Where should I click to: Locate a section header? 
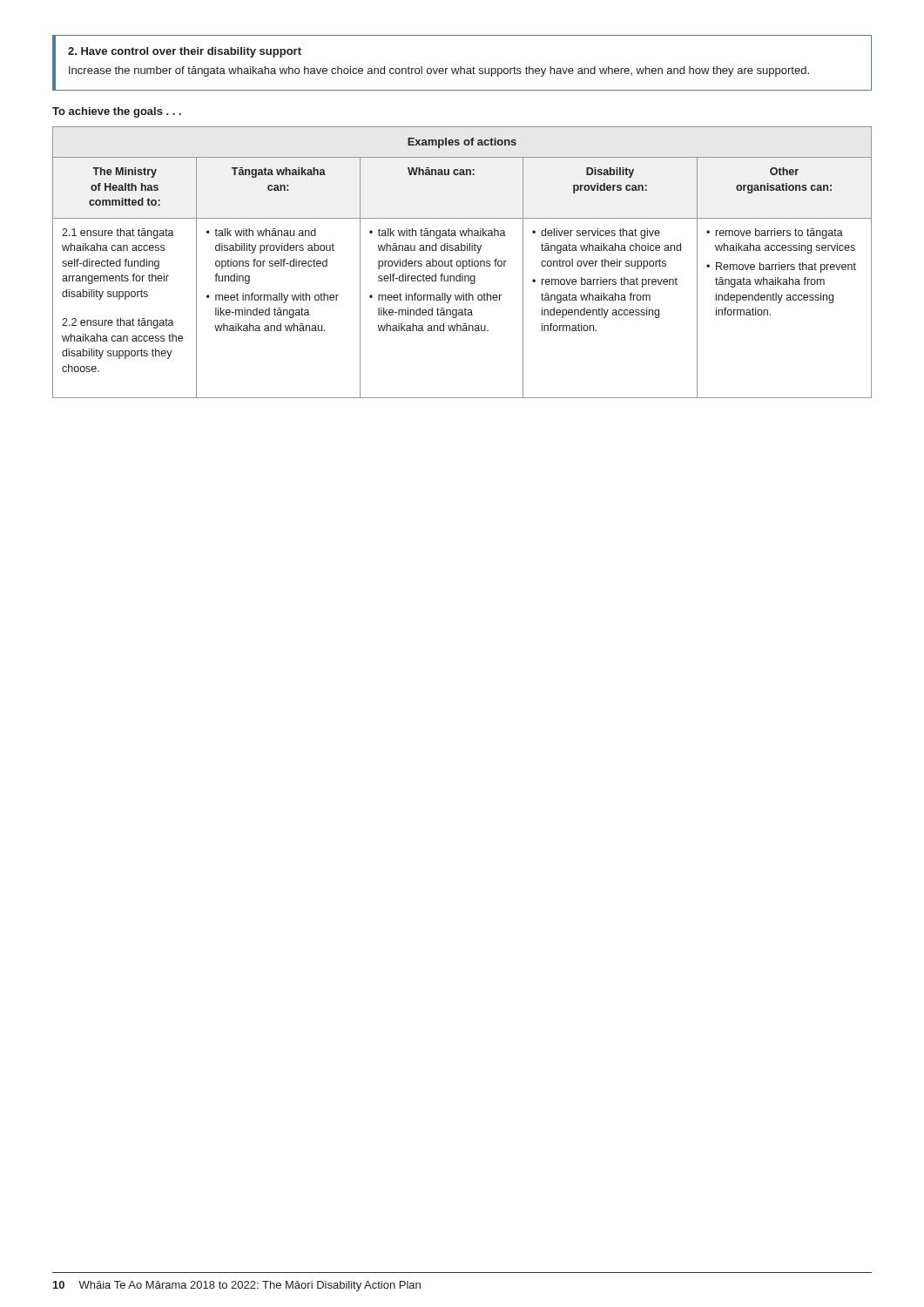point(462,63)
